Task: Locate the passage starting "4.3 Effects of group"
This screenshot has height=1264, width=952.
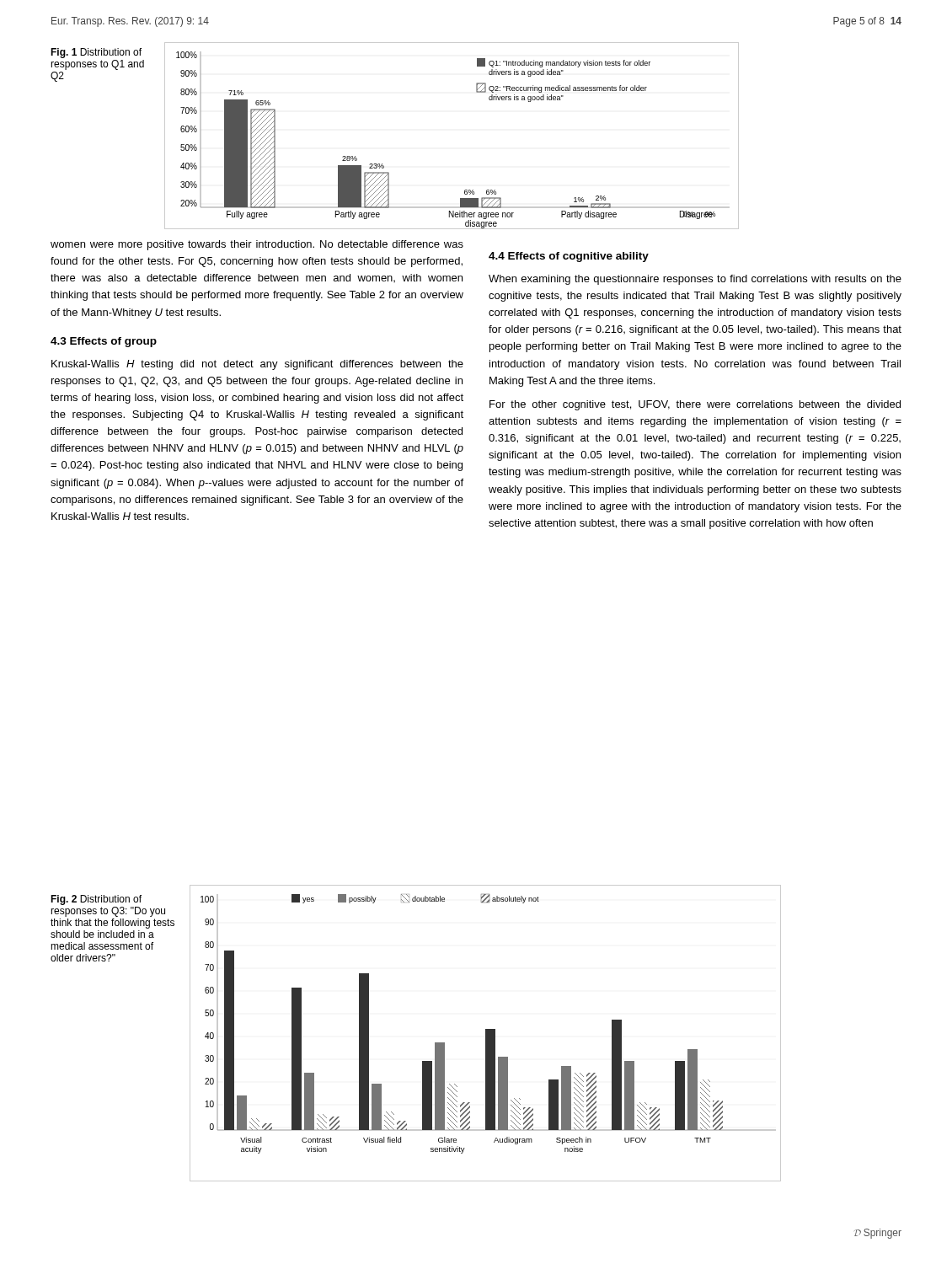Action: point(104,342)
